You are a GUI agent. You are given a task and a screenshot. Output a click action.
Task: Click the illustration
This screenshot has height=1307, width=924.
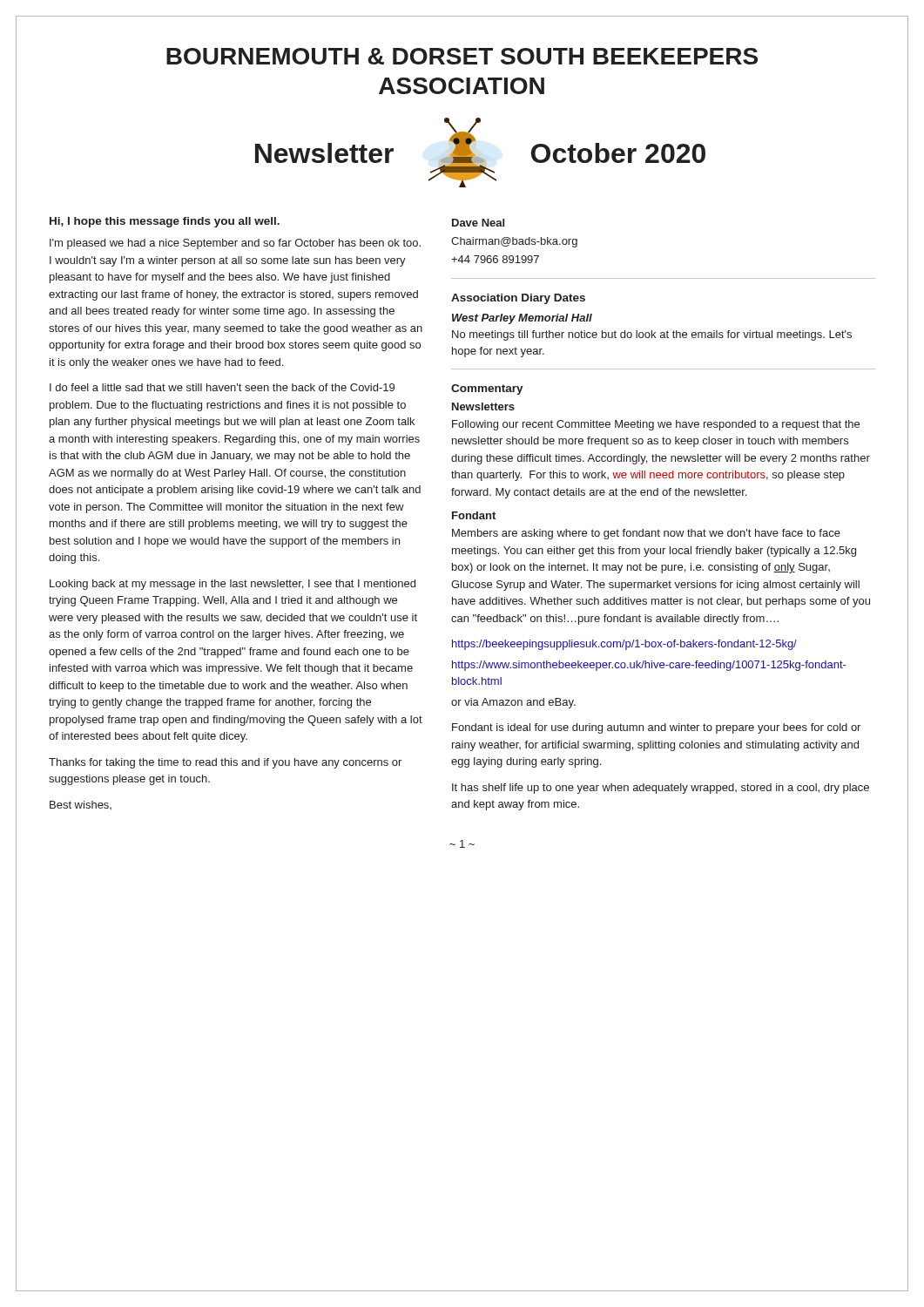[462, 154]
